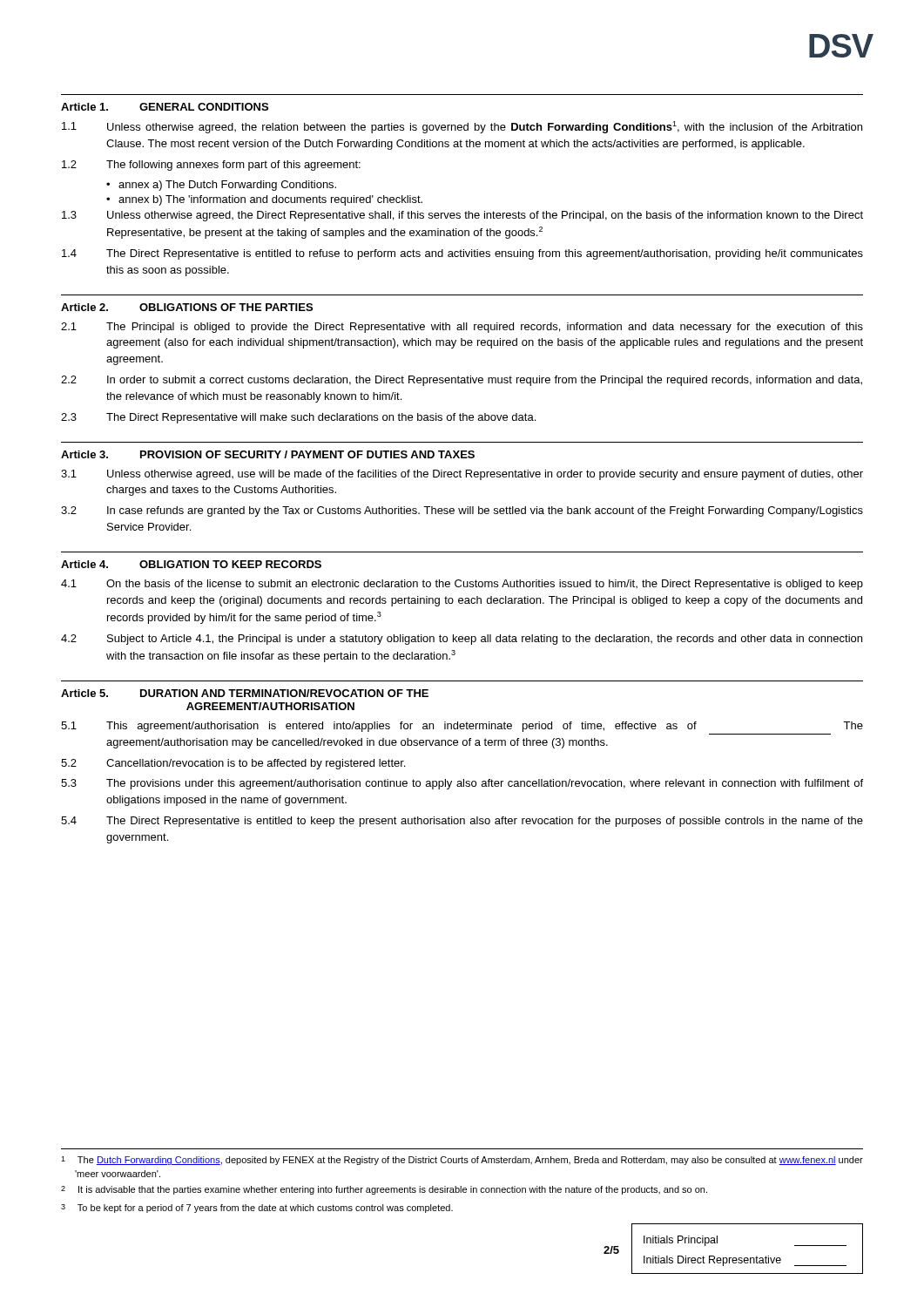Navigate to the element starting "Article 1. GENERAL CONDITIONS"
Screen dimensions: 1307x924
[165, 107]
